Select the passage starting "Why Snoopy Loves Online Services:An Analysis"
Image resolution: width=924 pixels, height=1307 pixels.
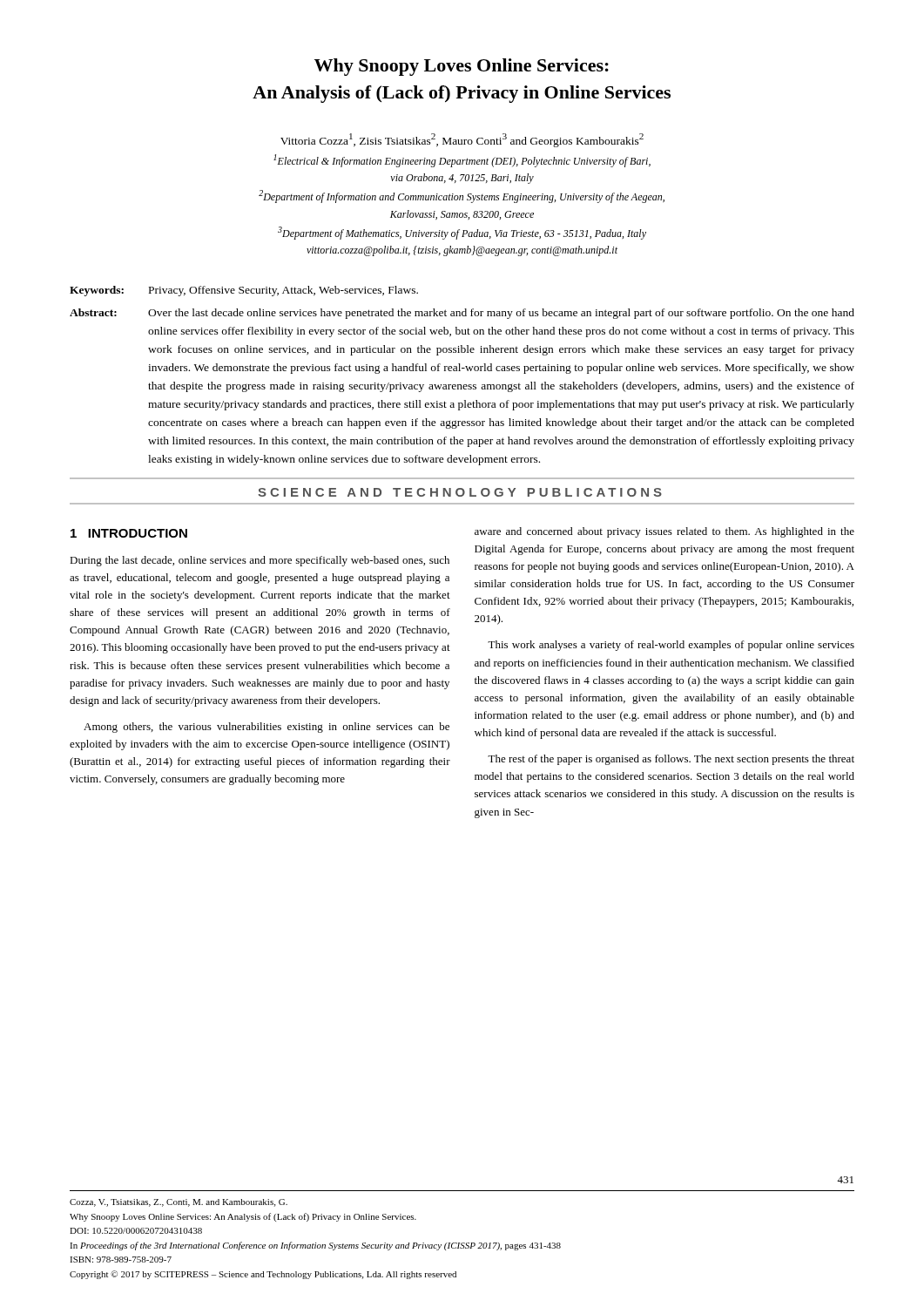click(462, 79)
